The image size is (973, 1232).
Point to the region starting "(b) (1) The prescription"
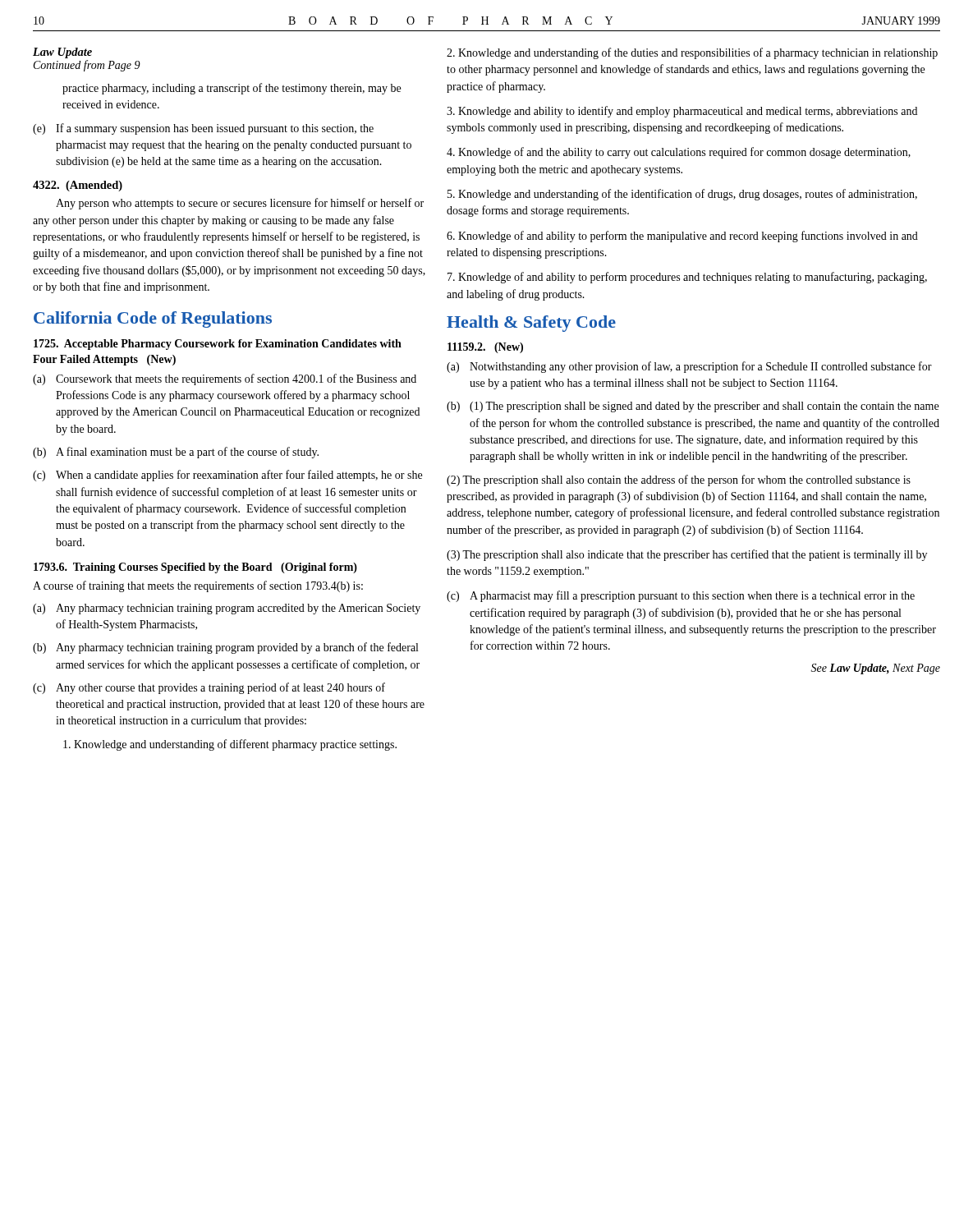(693, 432)
